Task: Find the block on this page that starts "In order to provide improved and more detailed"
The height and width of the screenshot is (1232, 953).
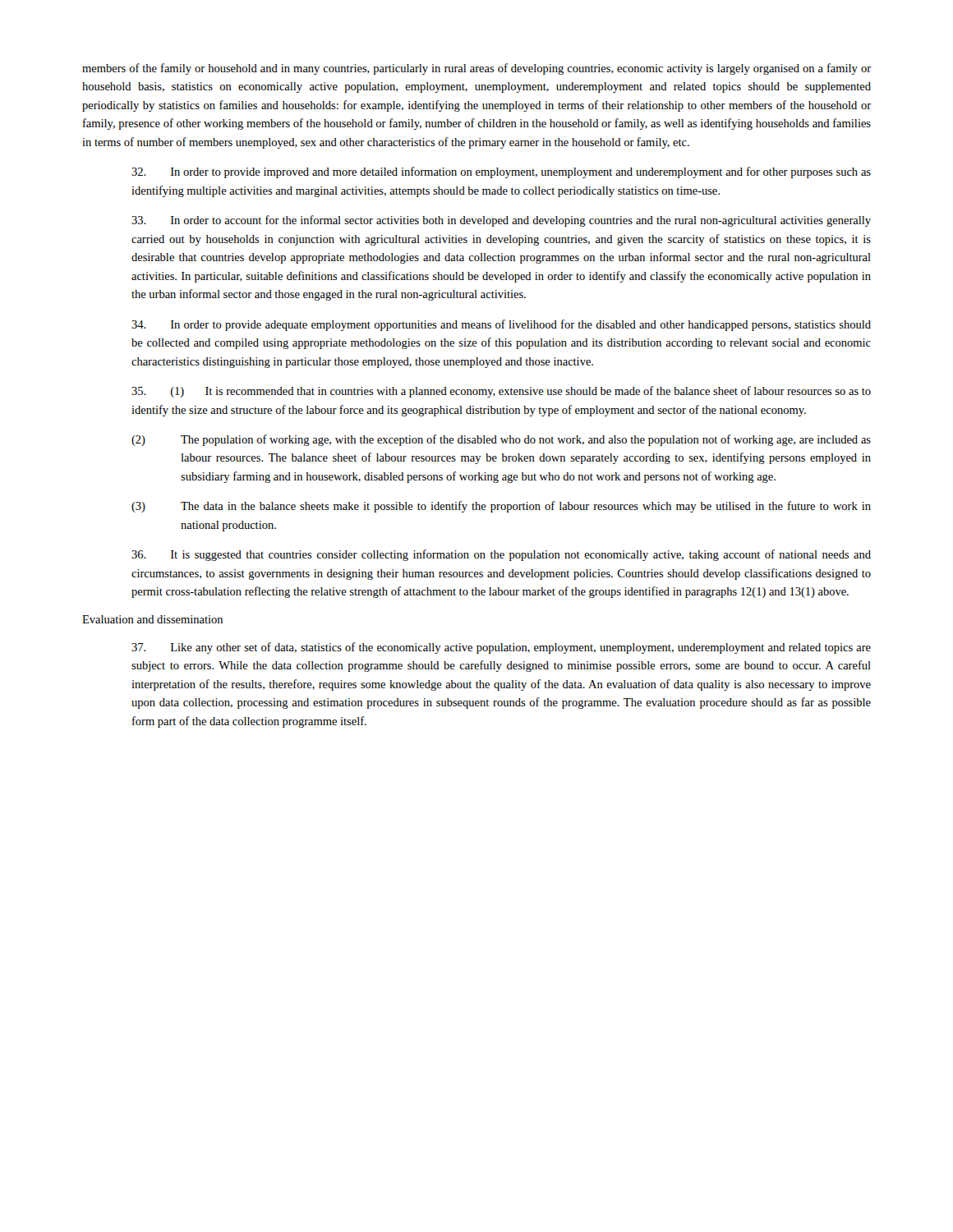Action: click(x=501, y=180)
